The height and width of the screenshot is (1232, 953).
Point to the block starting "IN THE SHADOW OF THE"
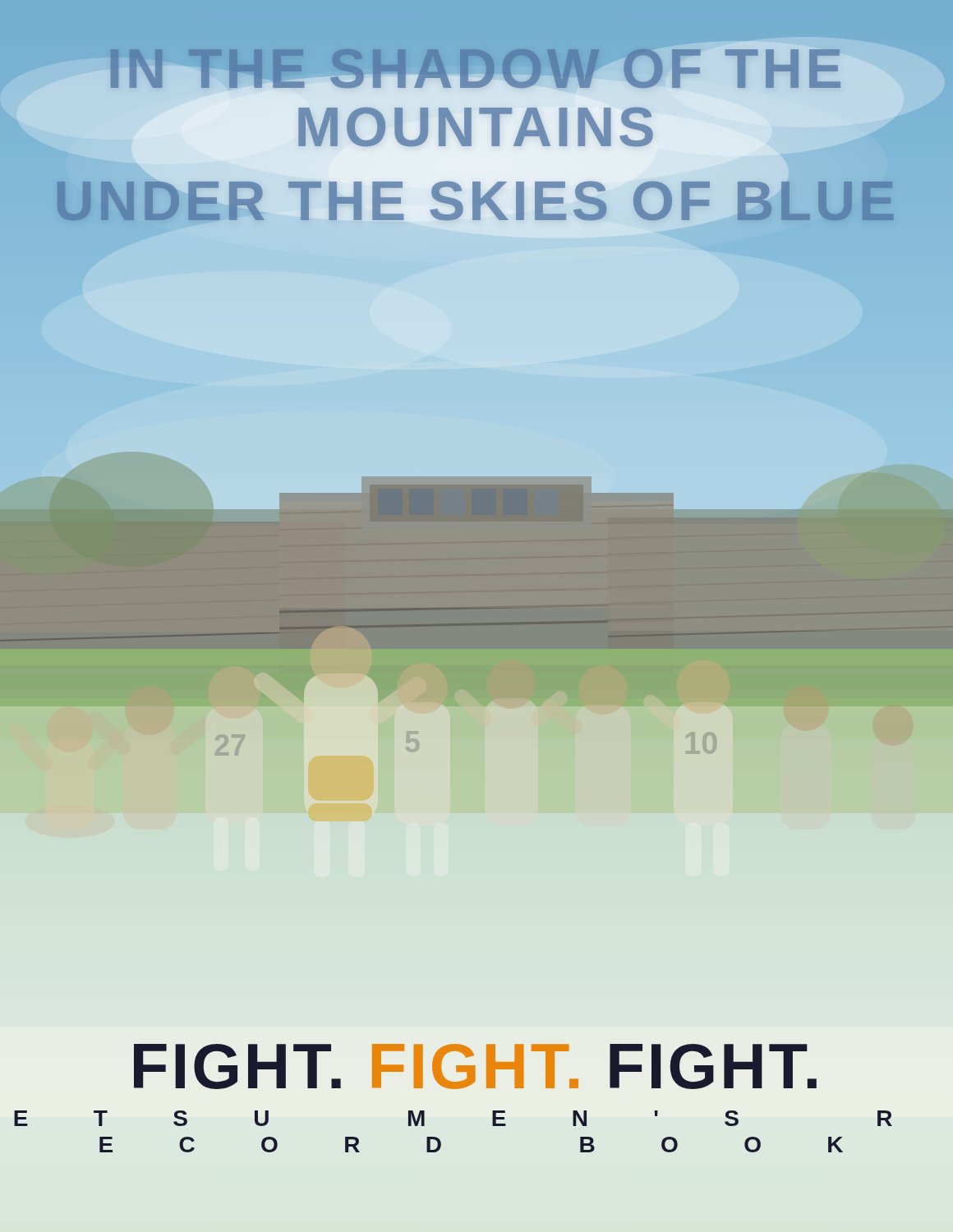476,135
